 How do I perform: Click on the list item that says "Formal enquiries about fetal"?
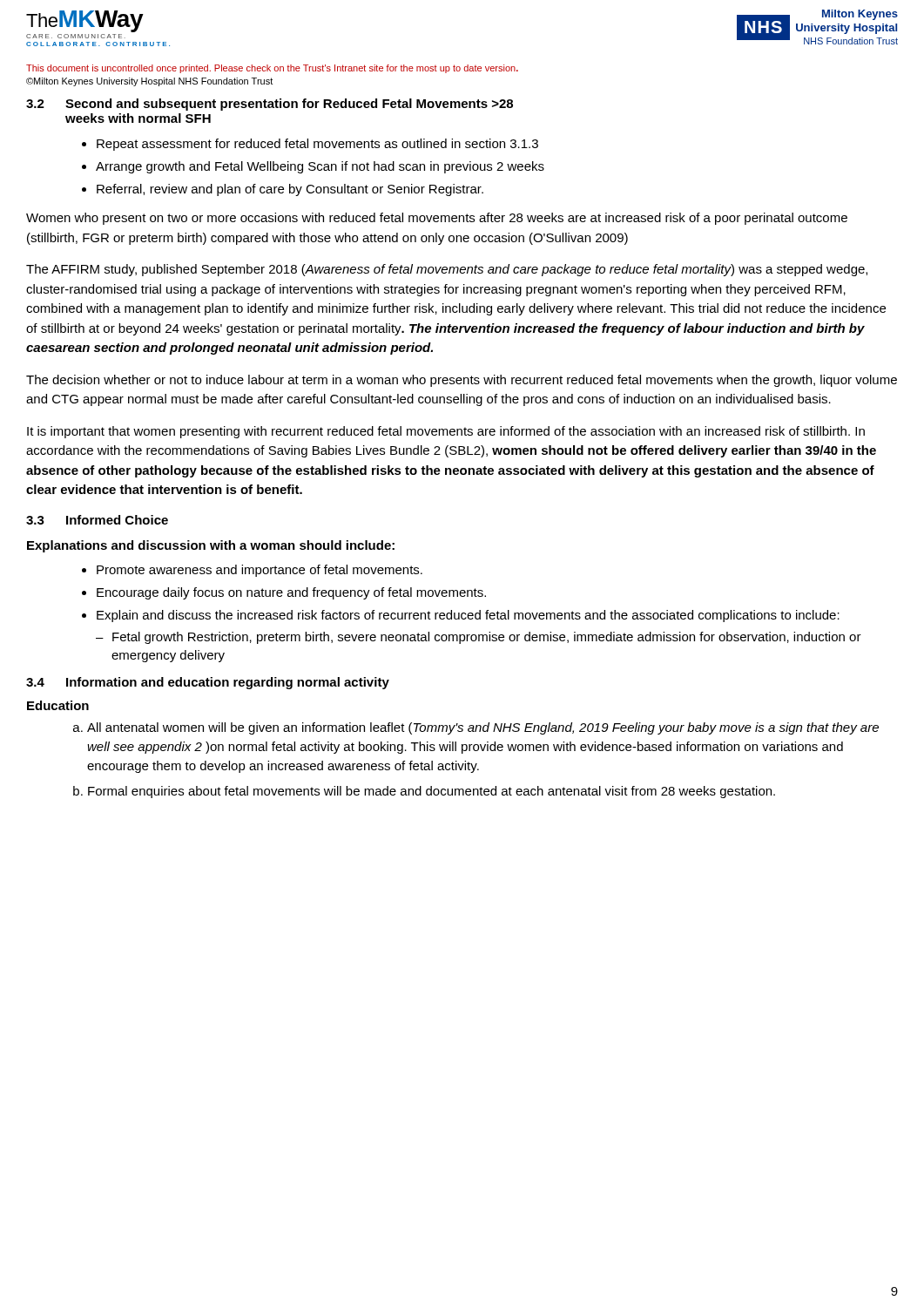pyautogui.click(x=432, y=791)
